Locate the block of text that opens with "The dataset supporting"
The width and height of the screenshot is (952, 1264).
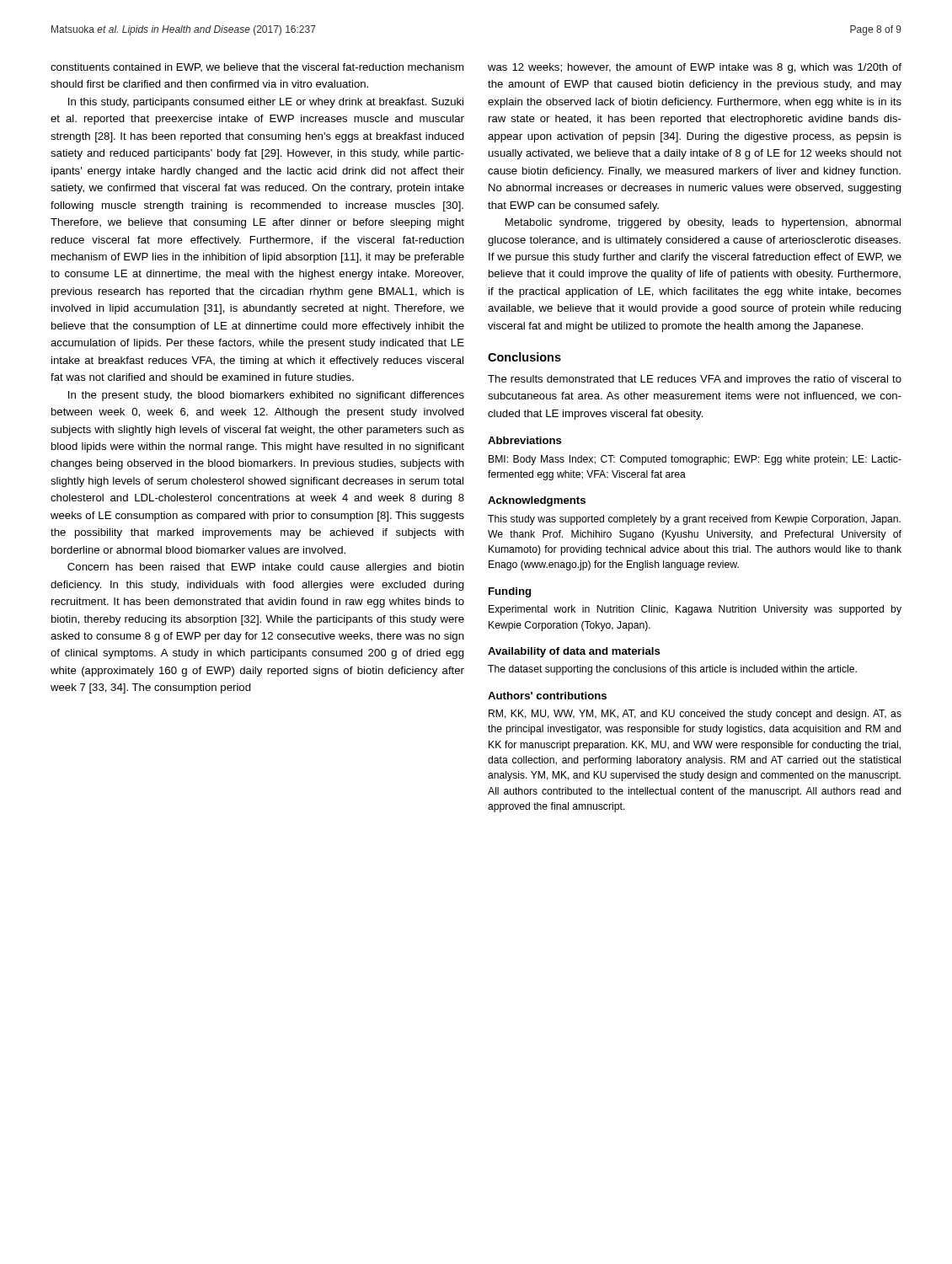pyautogui.click(x=695, y=669)
